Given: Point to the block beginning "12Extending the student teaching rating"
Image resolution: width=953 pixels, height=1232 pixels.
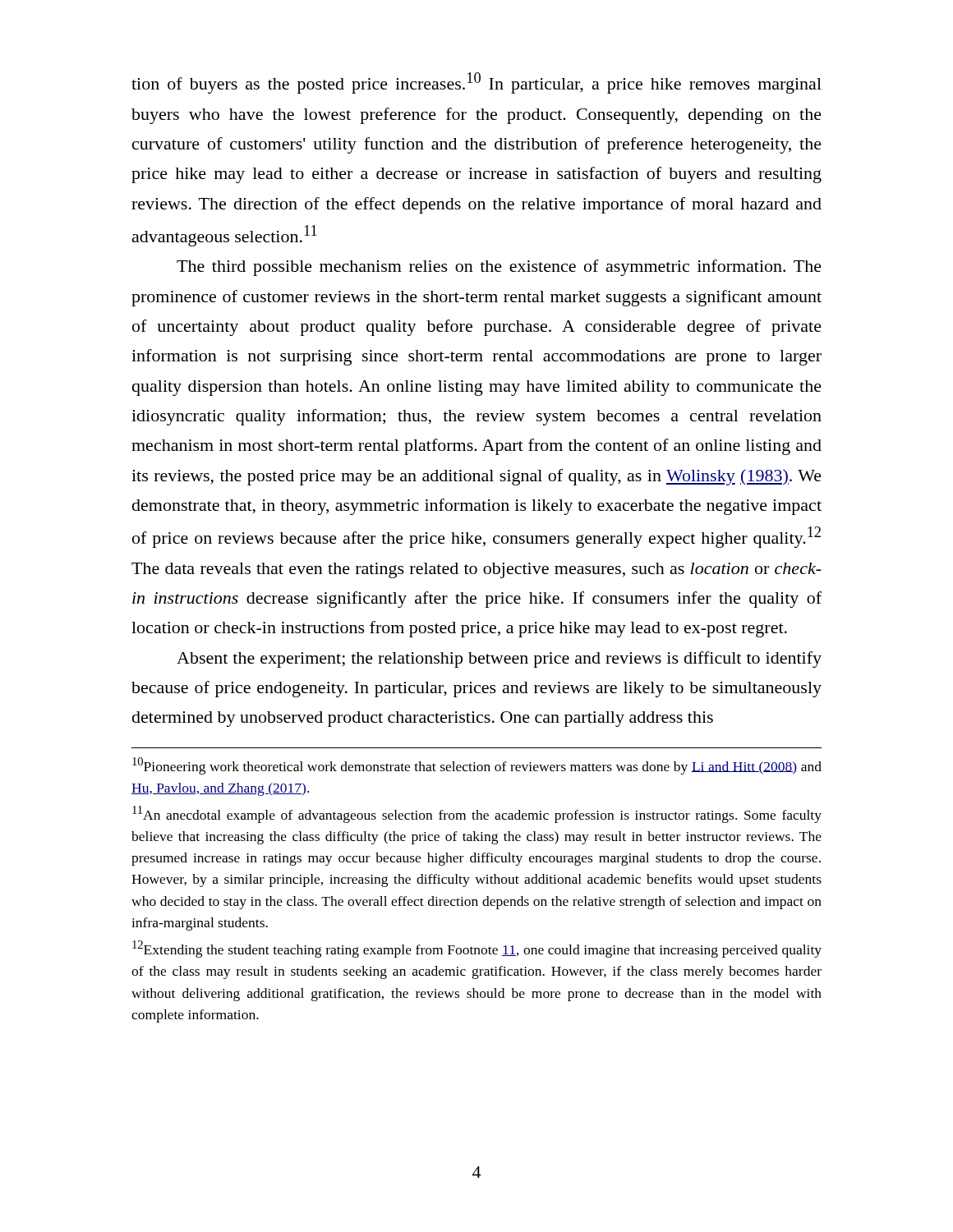Looking at the screenshot, I should pyautogui.click(x=476, y=980).
